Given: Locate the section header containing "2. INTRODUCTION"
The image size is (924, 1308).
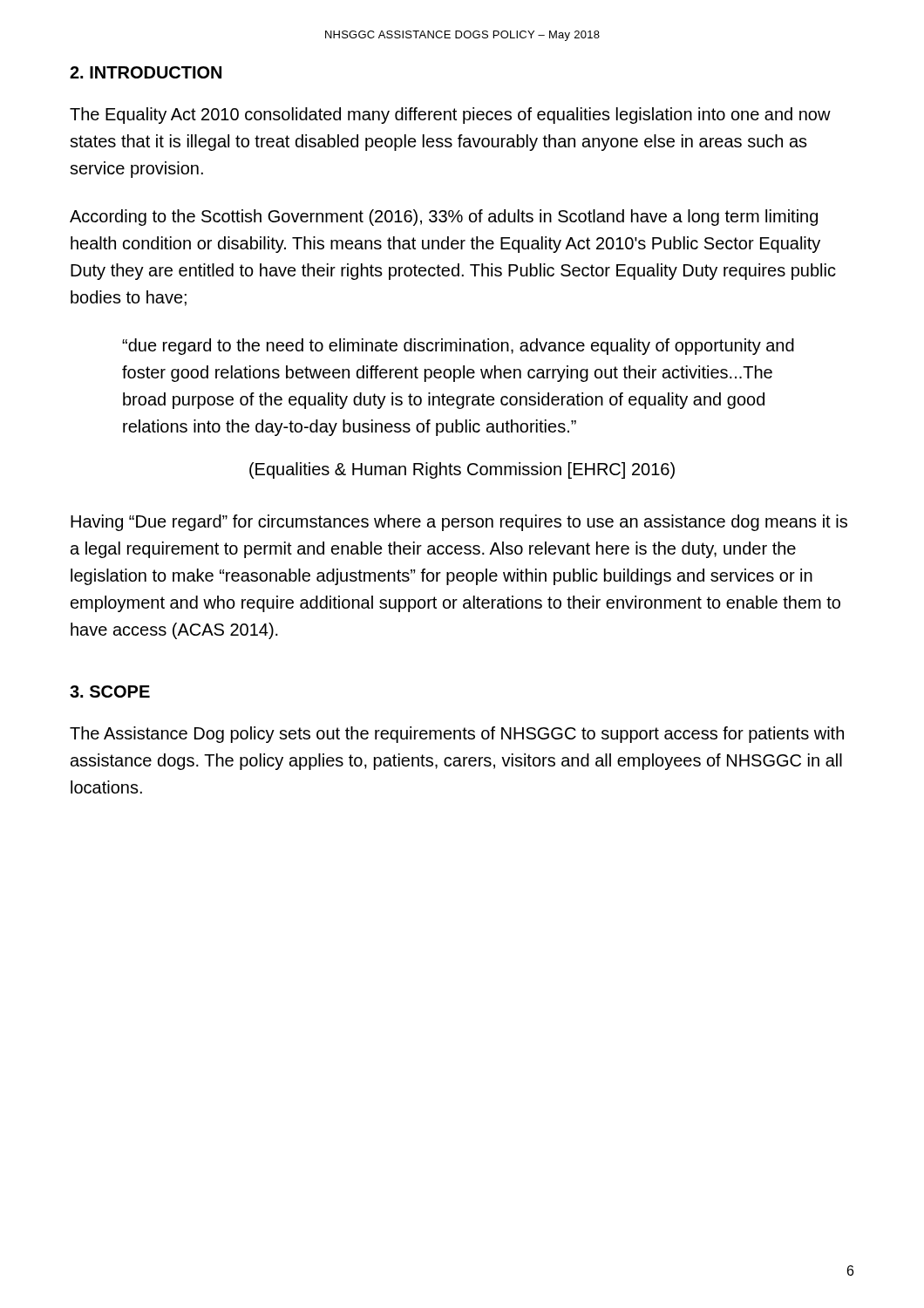Looking at the screenshot, I should coord(146,72).
